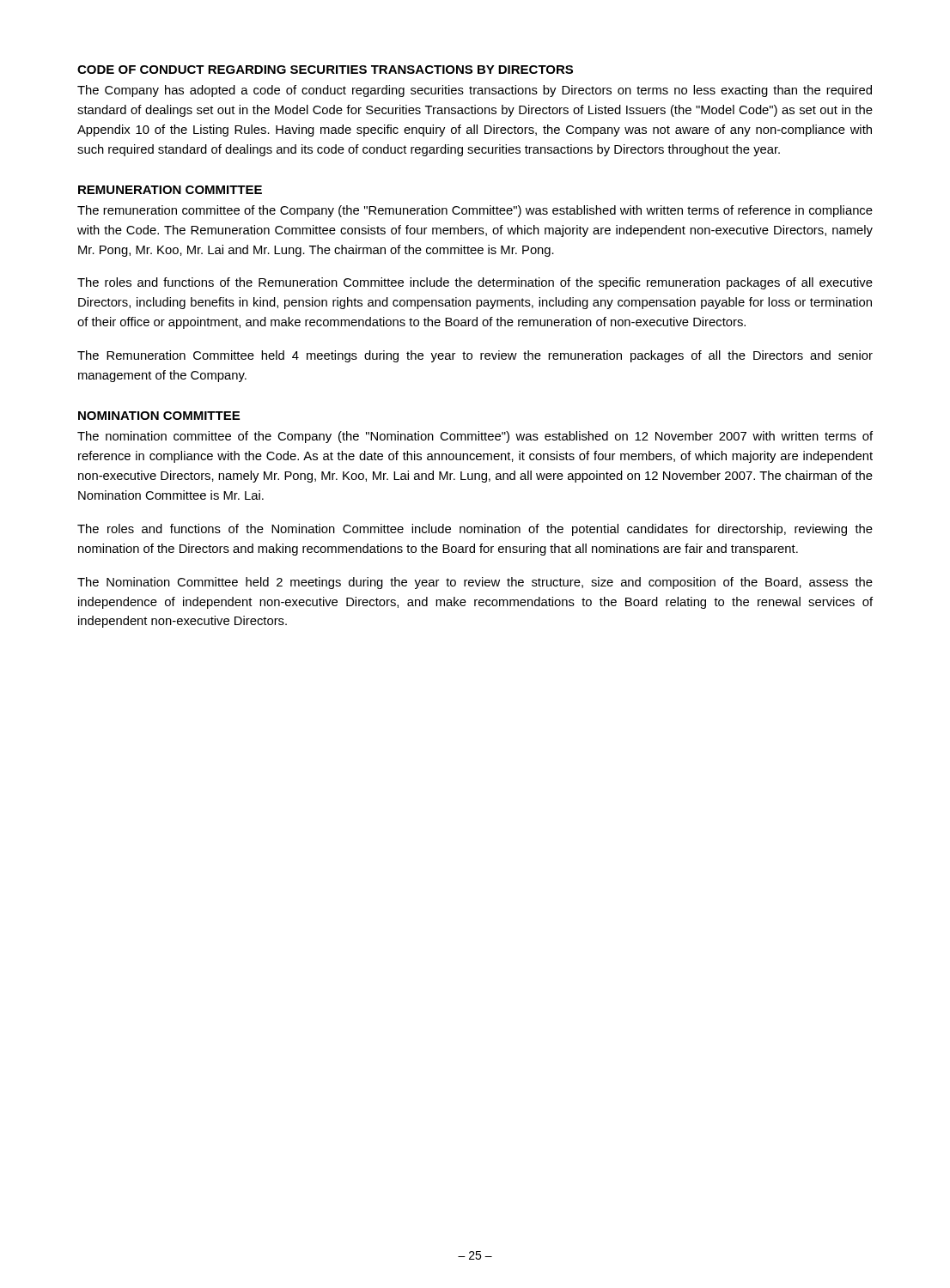The width and height of the screenshot is (950, 1288).
Task: Navigate to the region starting "CODE OF CONDUCT REGARDING SECURITIES TRANSACTIONS"
Action: point(325,69)
